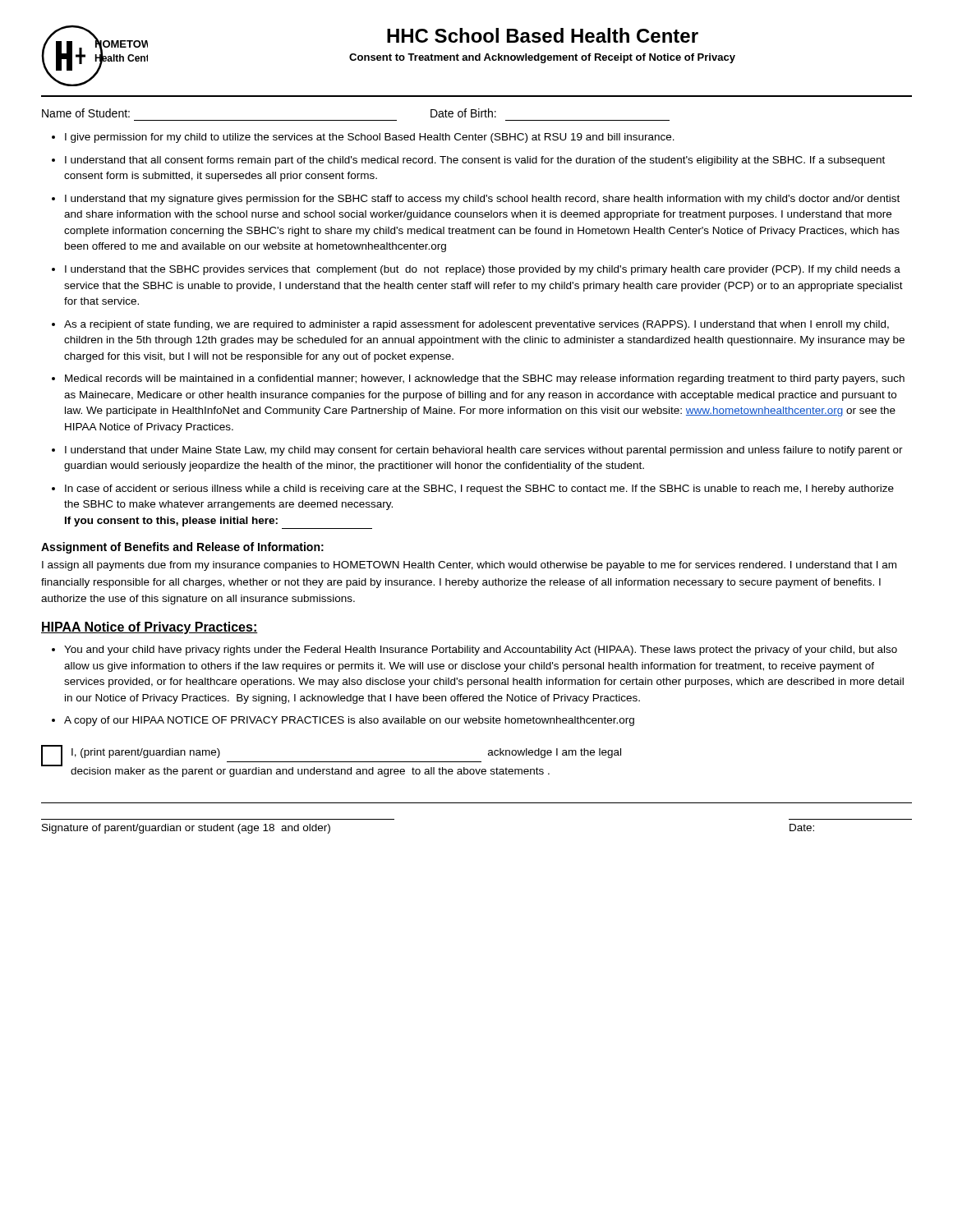The height and width of the screenshot is (1232, 953).
Task: Locate the text starting "I, (print parent/guardian name)"
Action: click(x=332, y=761)
